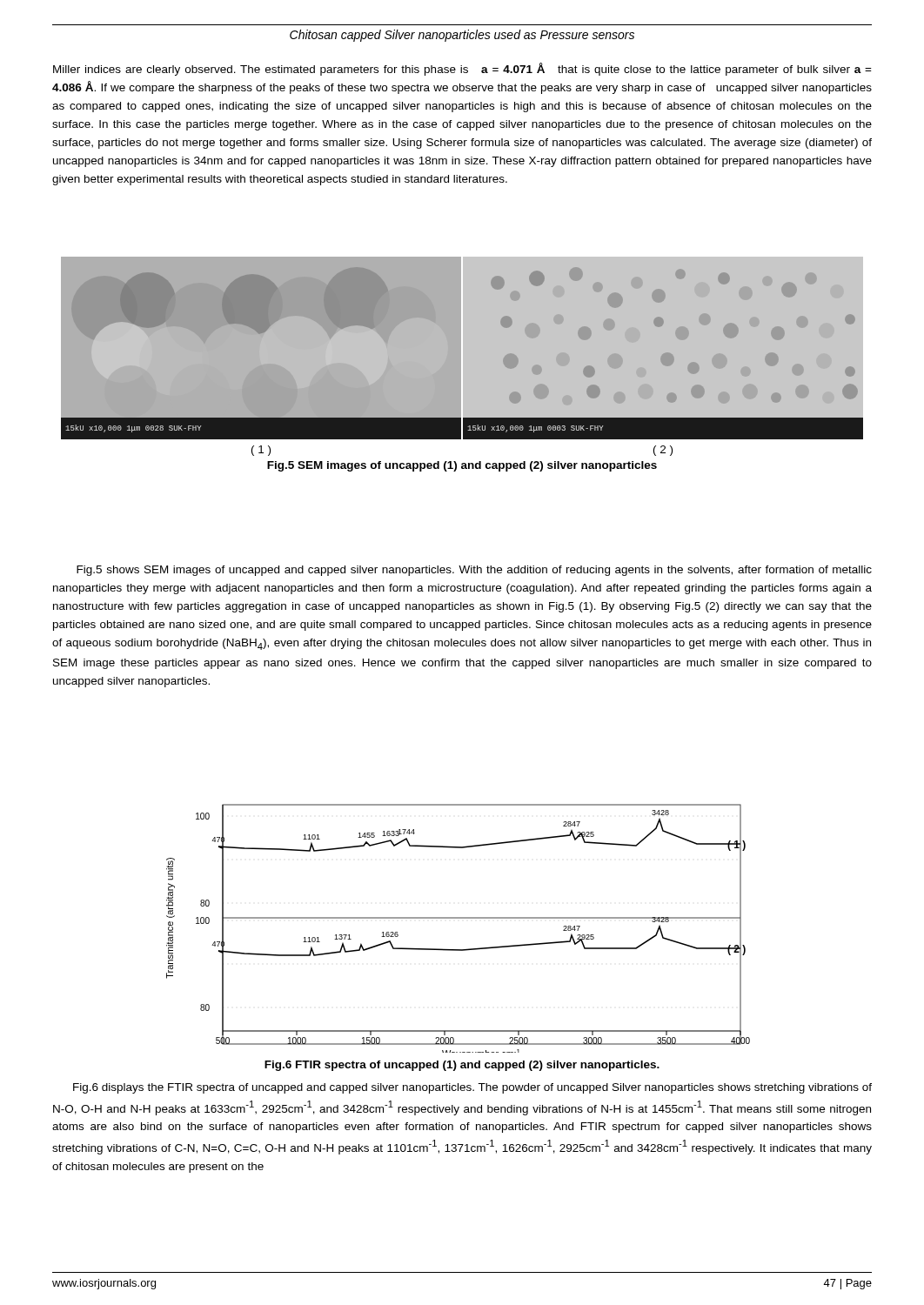Find the caption on this page that starts "Fig.5 SEM images"
924x1305 pixels.
[462, 465]
